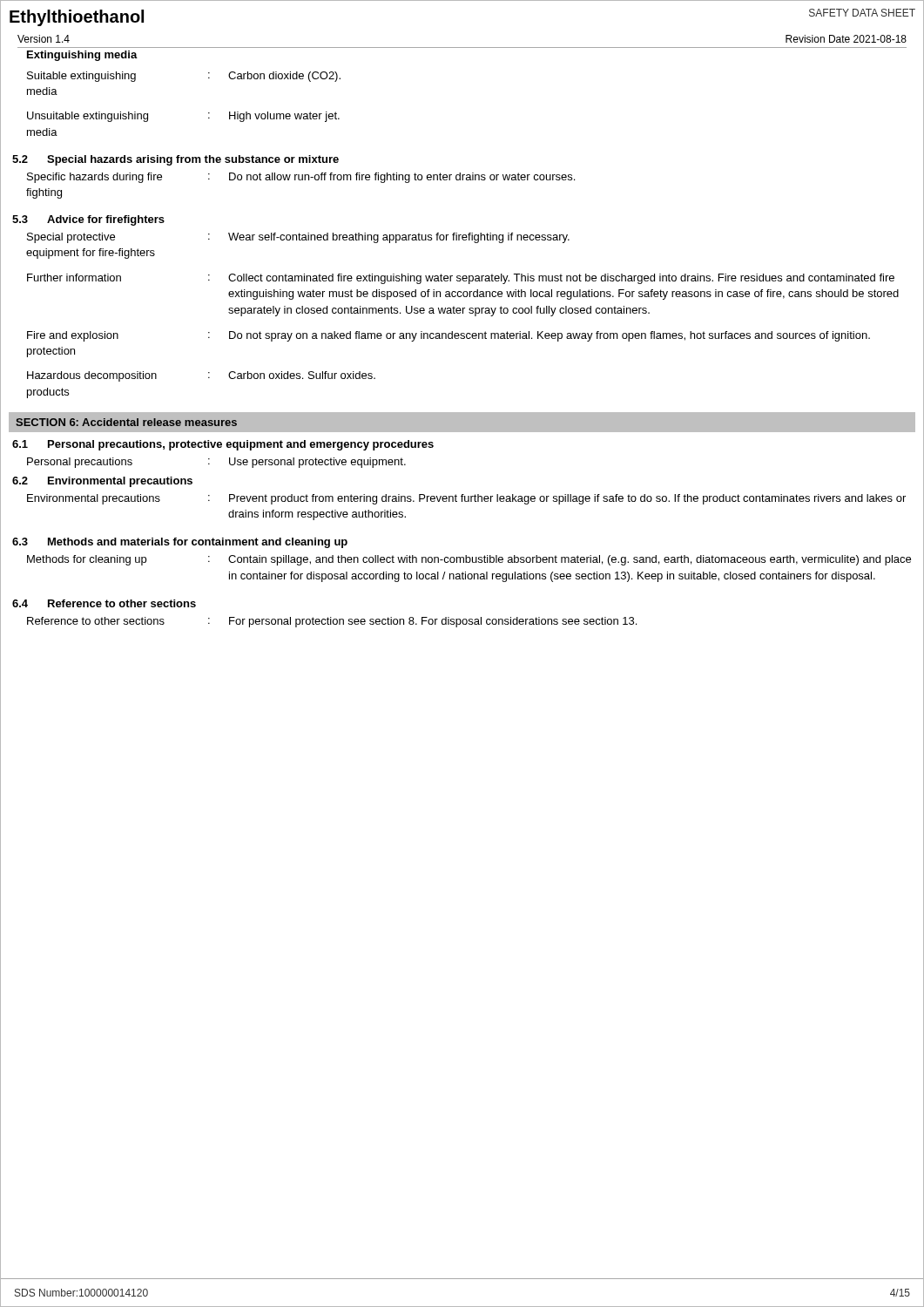Select the region starting "Version 1.4"
Viewport: 924px width, 1307px height.
pyautogui.click(x=44, y=39)
